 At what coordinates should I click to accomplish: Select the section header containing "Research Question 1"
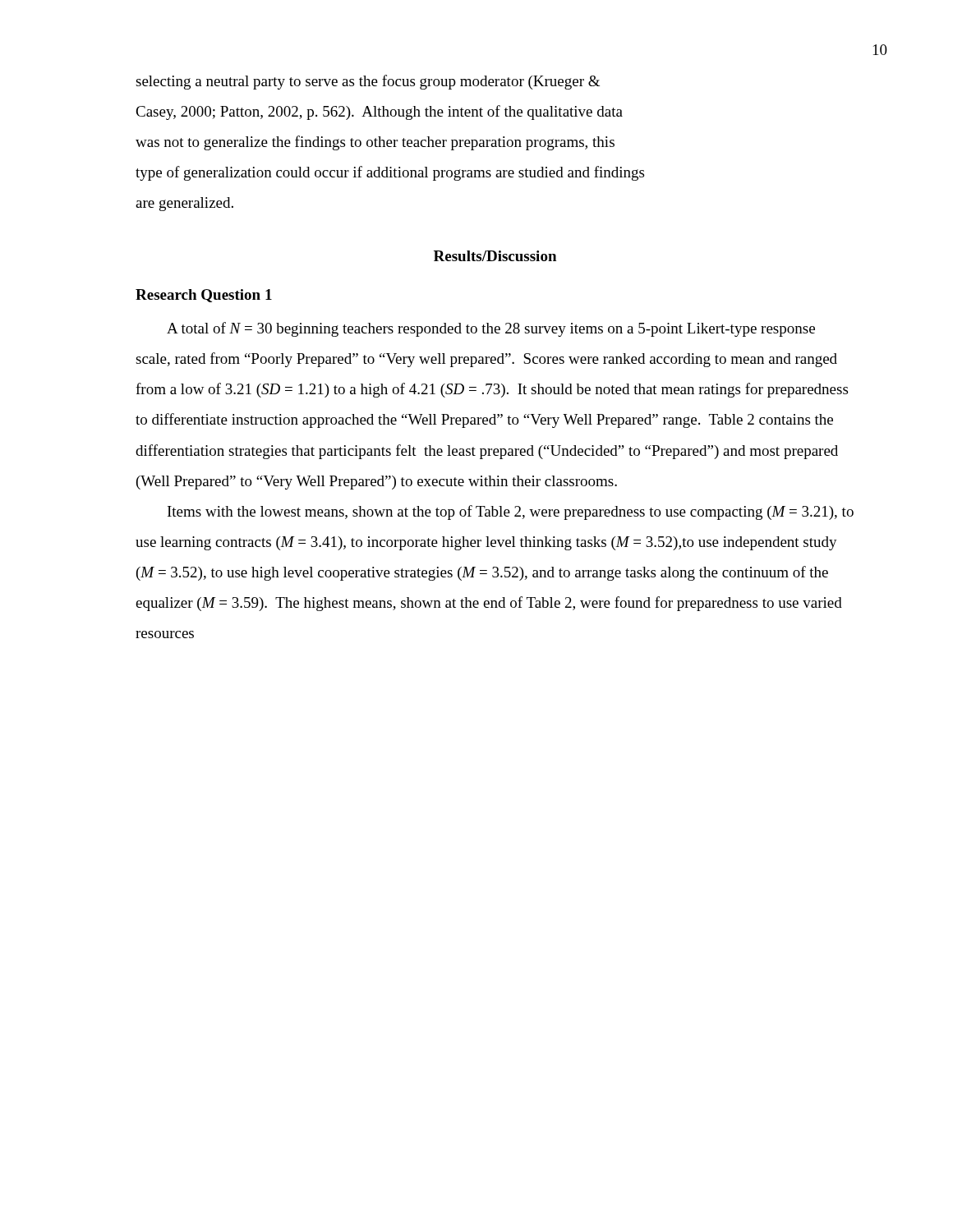204,295
